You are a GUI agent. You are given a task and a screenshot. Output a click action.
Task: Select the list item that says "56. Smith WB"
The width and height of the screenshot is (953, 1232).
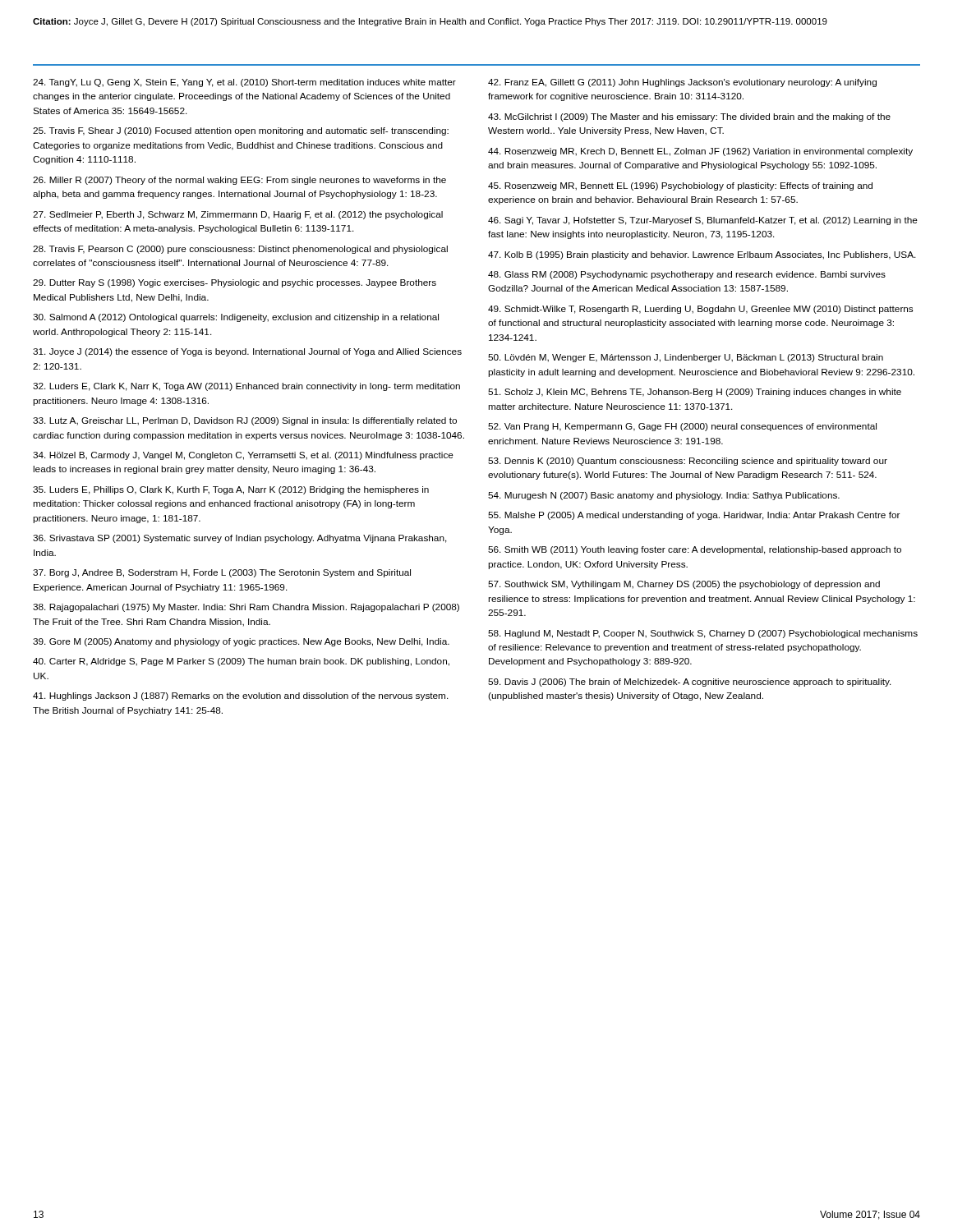click(x=695, y=557)
